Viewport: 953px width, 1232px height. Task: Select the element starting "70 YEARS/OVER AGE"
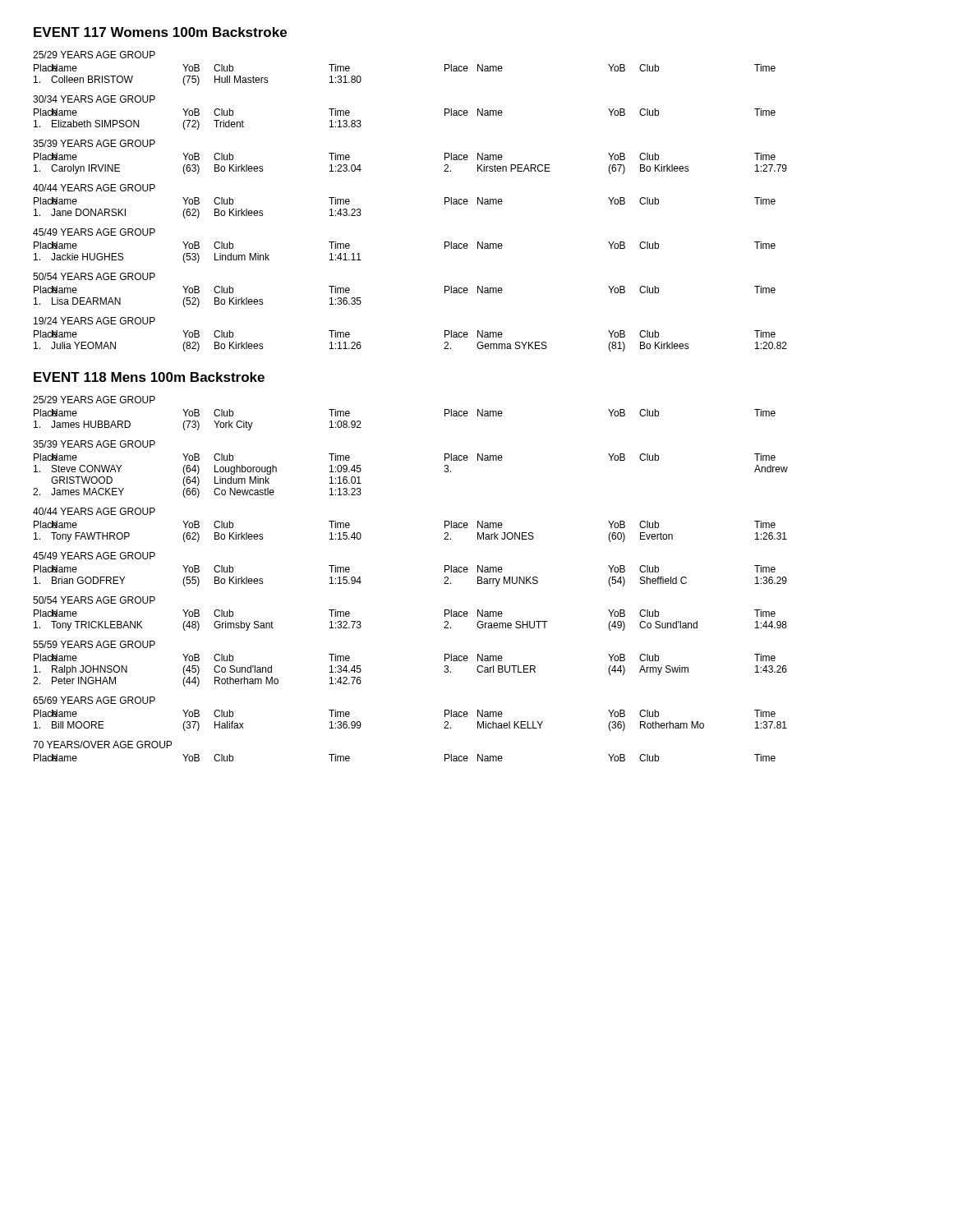point(476,752)
